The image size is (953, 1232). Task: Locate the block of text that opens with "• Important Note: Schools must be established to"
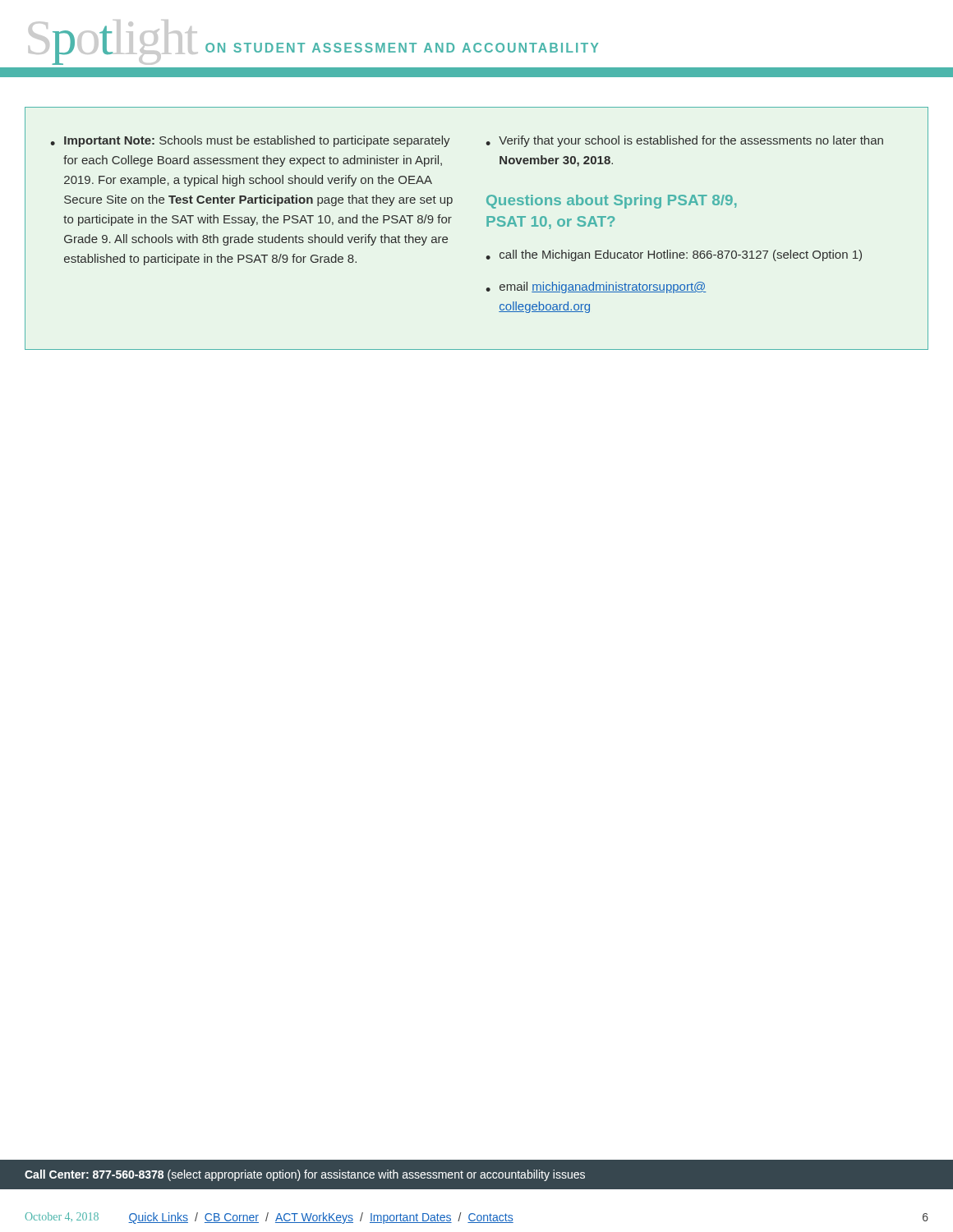coord(255,200)
